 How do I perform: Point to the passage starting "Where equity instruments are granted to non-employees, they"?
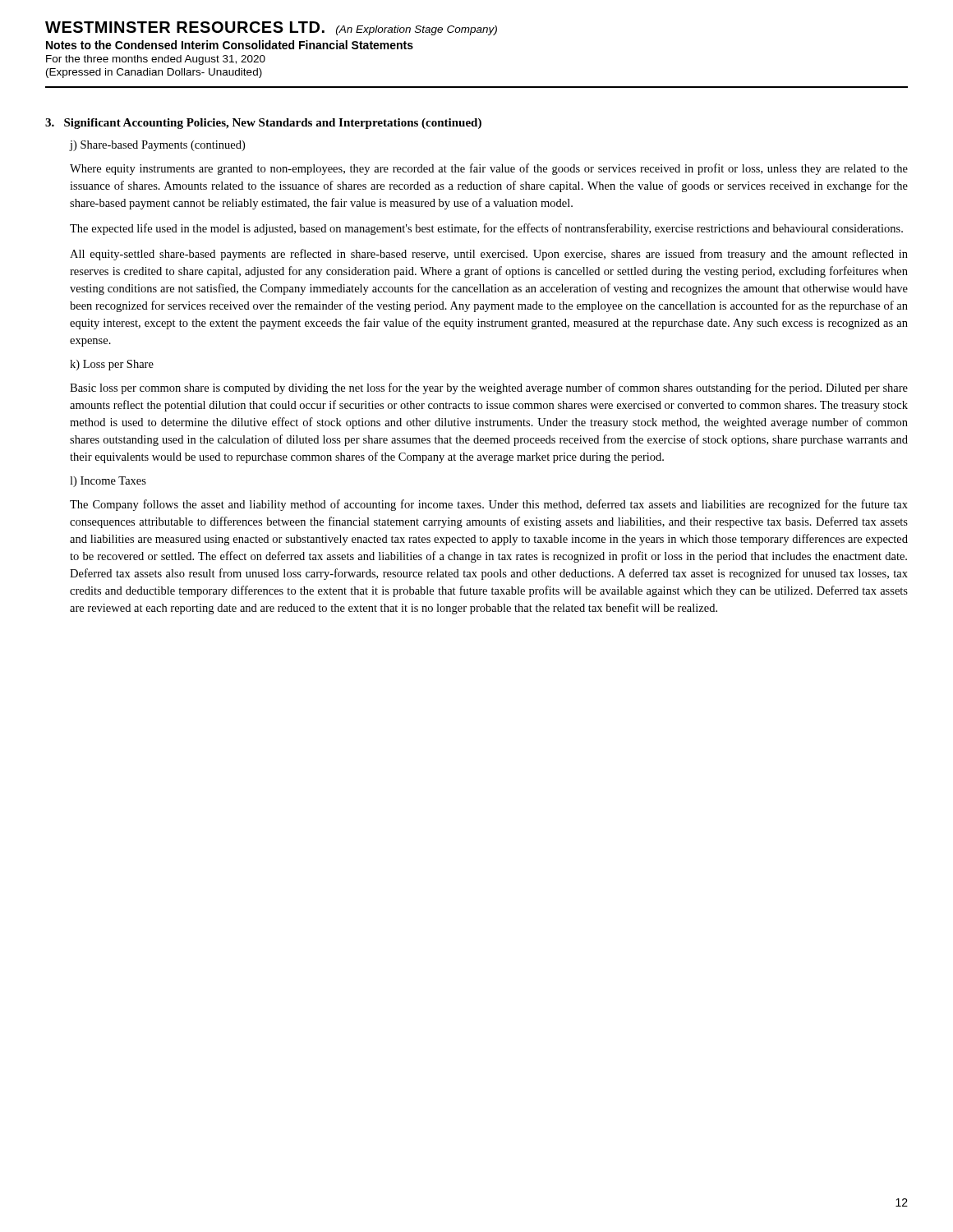click(x=489, y=186)
